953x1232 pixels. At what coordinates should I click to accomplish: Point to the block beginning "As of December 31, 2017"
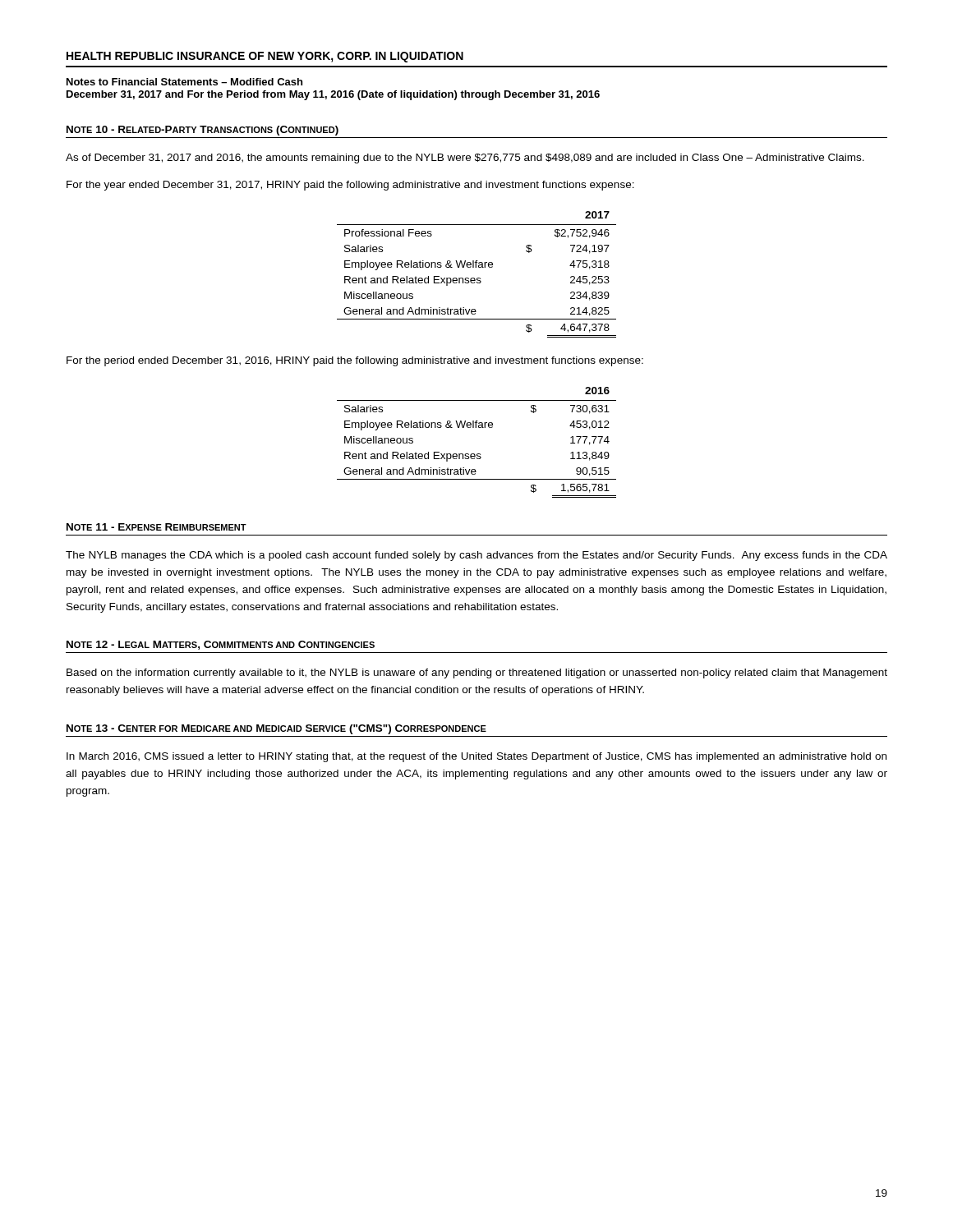point(465,157)
